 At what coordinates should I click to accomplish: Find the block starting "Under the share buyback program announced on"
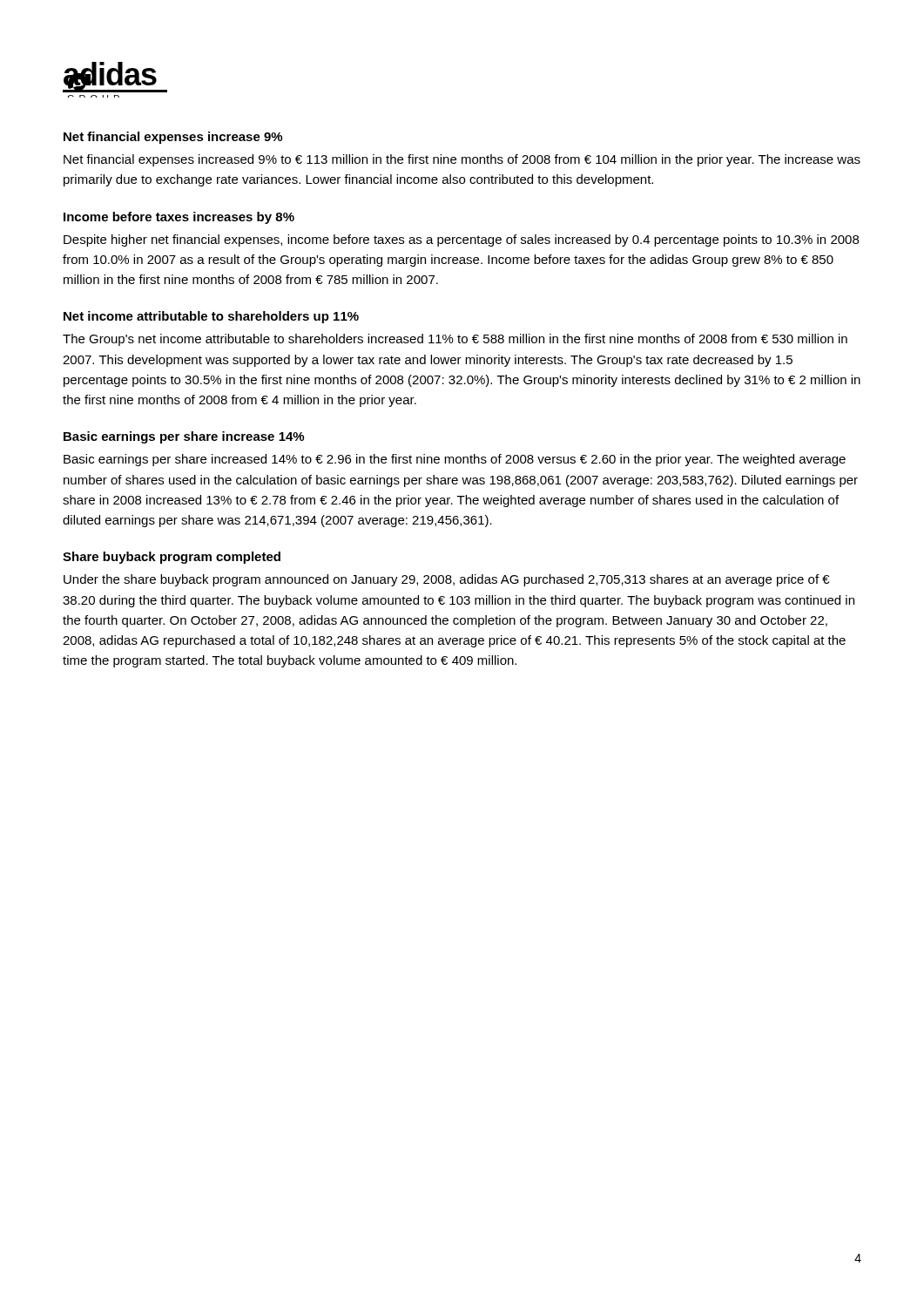coord(459,620)
